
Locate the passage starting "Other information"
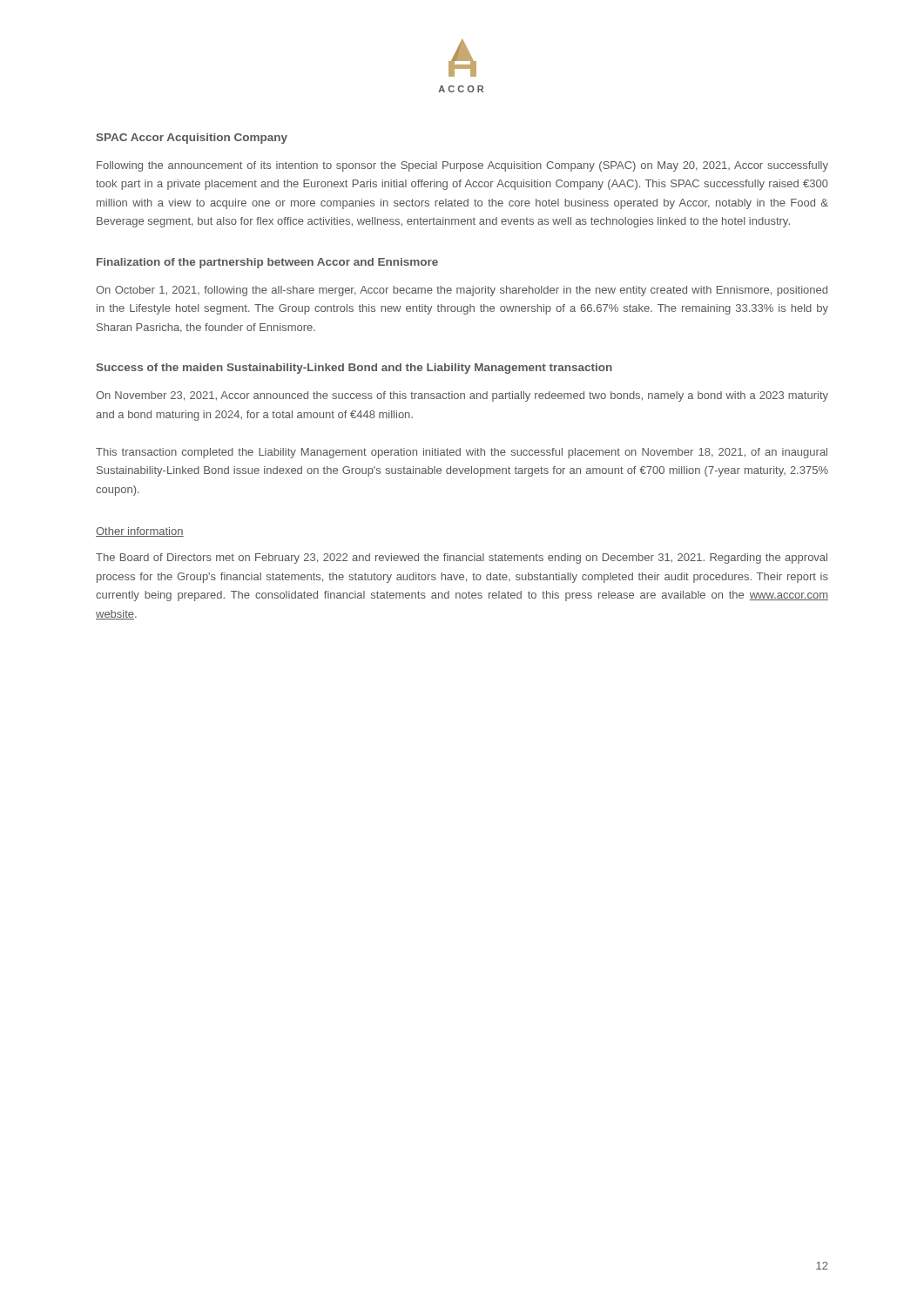click(x=140, y=531)
